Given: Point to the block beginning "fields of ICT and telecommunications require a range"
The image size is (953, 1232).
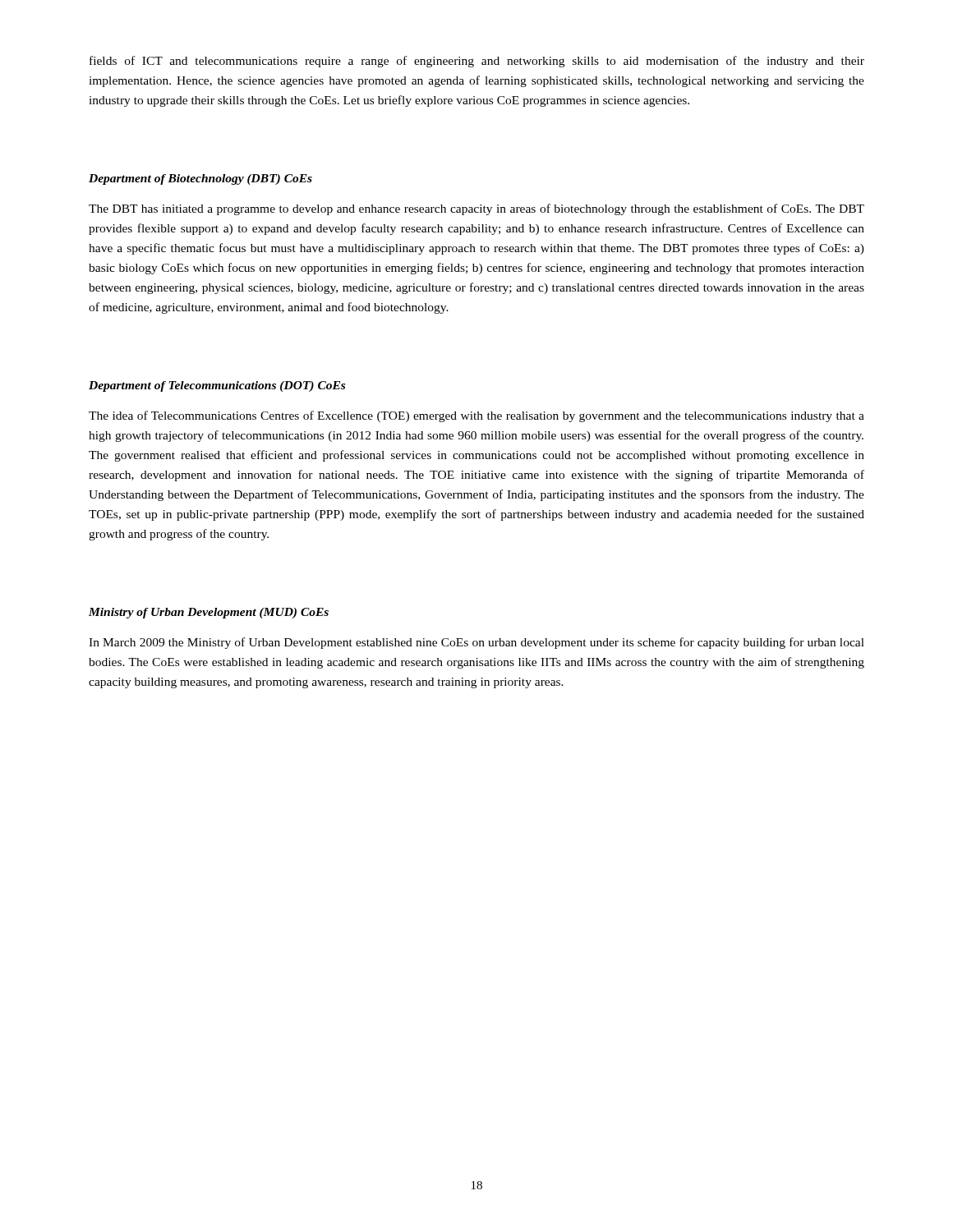Looking at the screenshot, I should point(476,80).
